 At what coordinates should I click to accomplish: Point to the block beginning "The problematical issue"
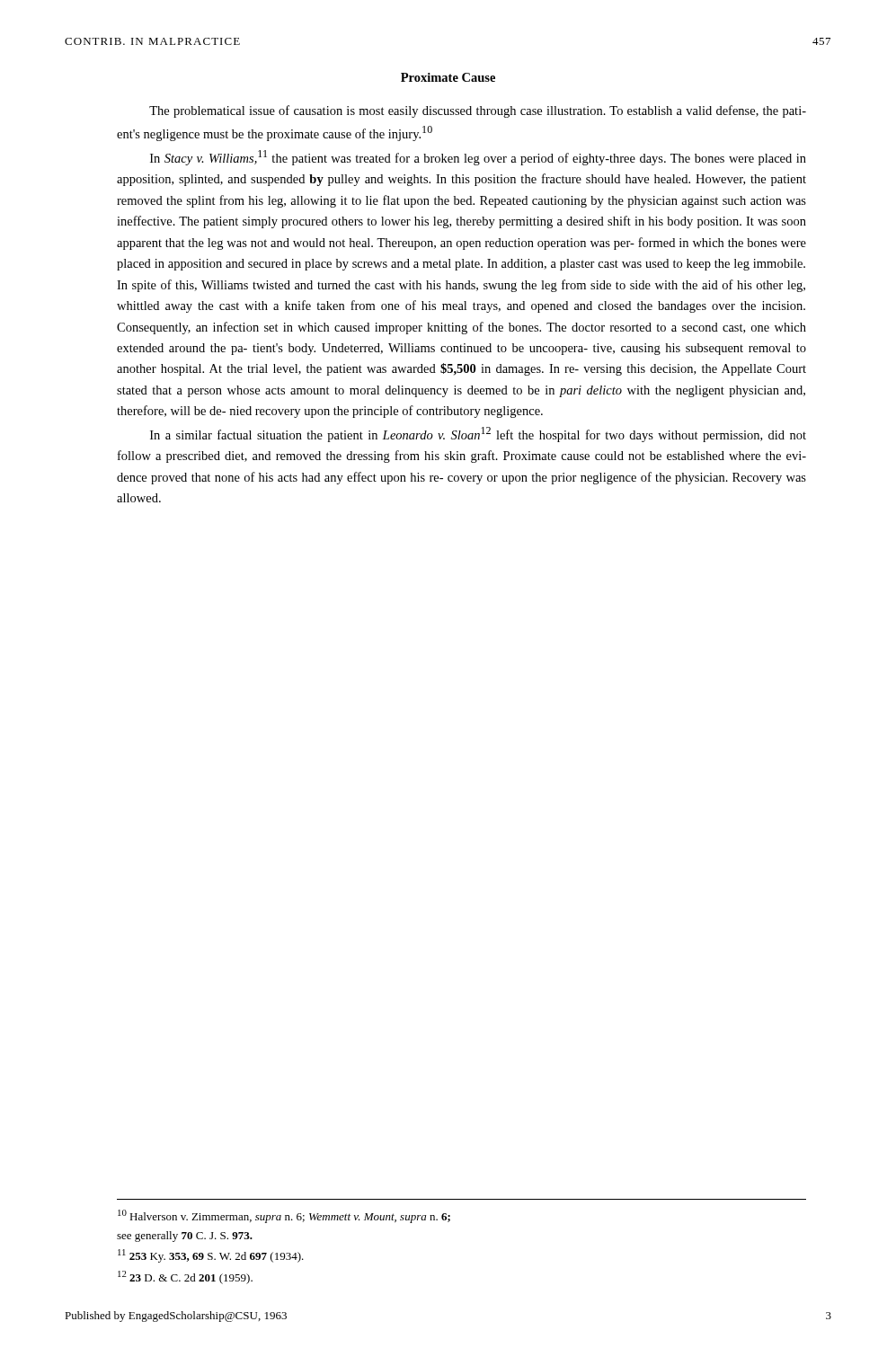tap(461, 305)
